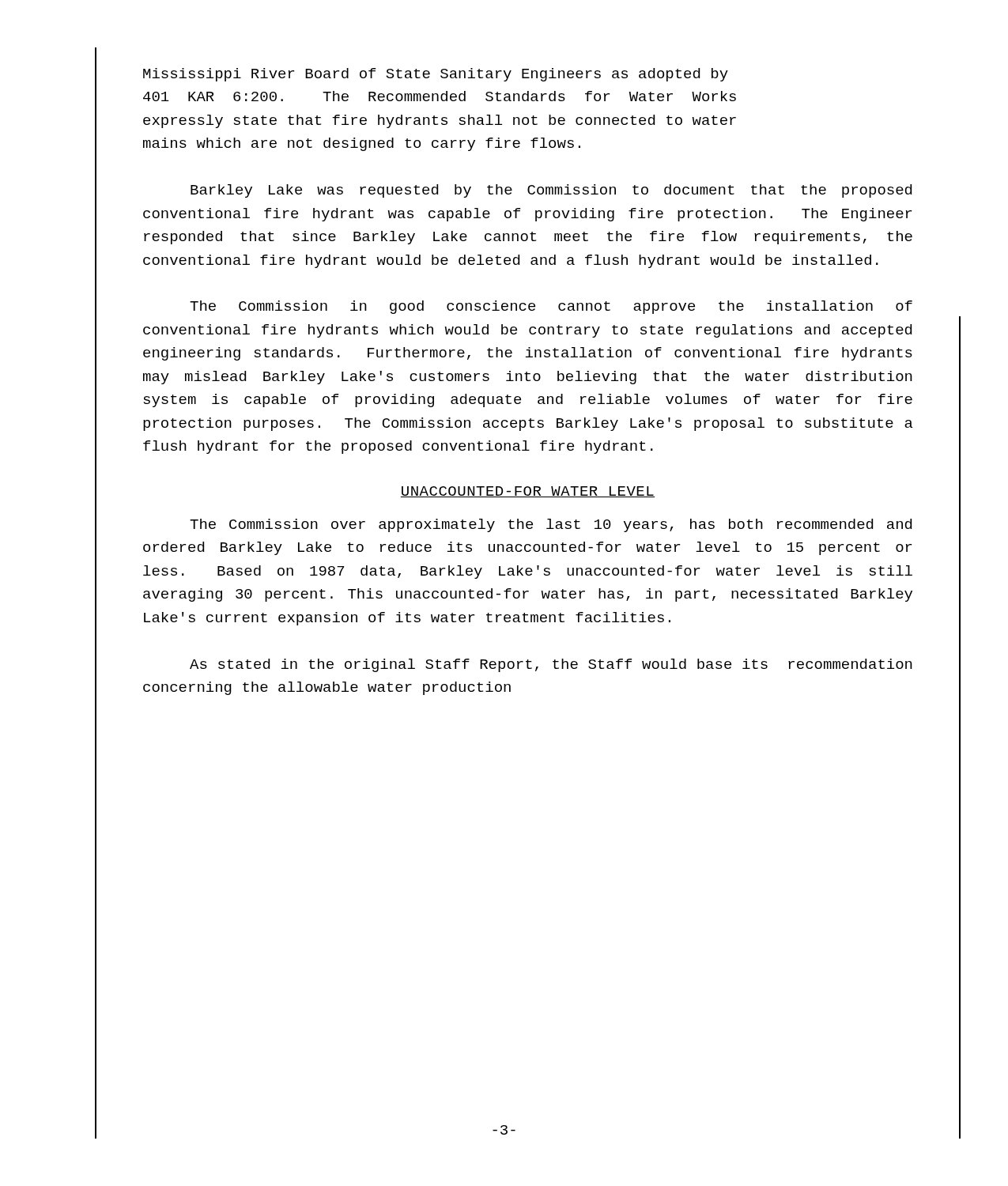Image resolution: width=1008 pixels, height=1186 pixels.
Task: Click a section header
Action: [528, 492]
